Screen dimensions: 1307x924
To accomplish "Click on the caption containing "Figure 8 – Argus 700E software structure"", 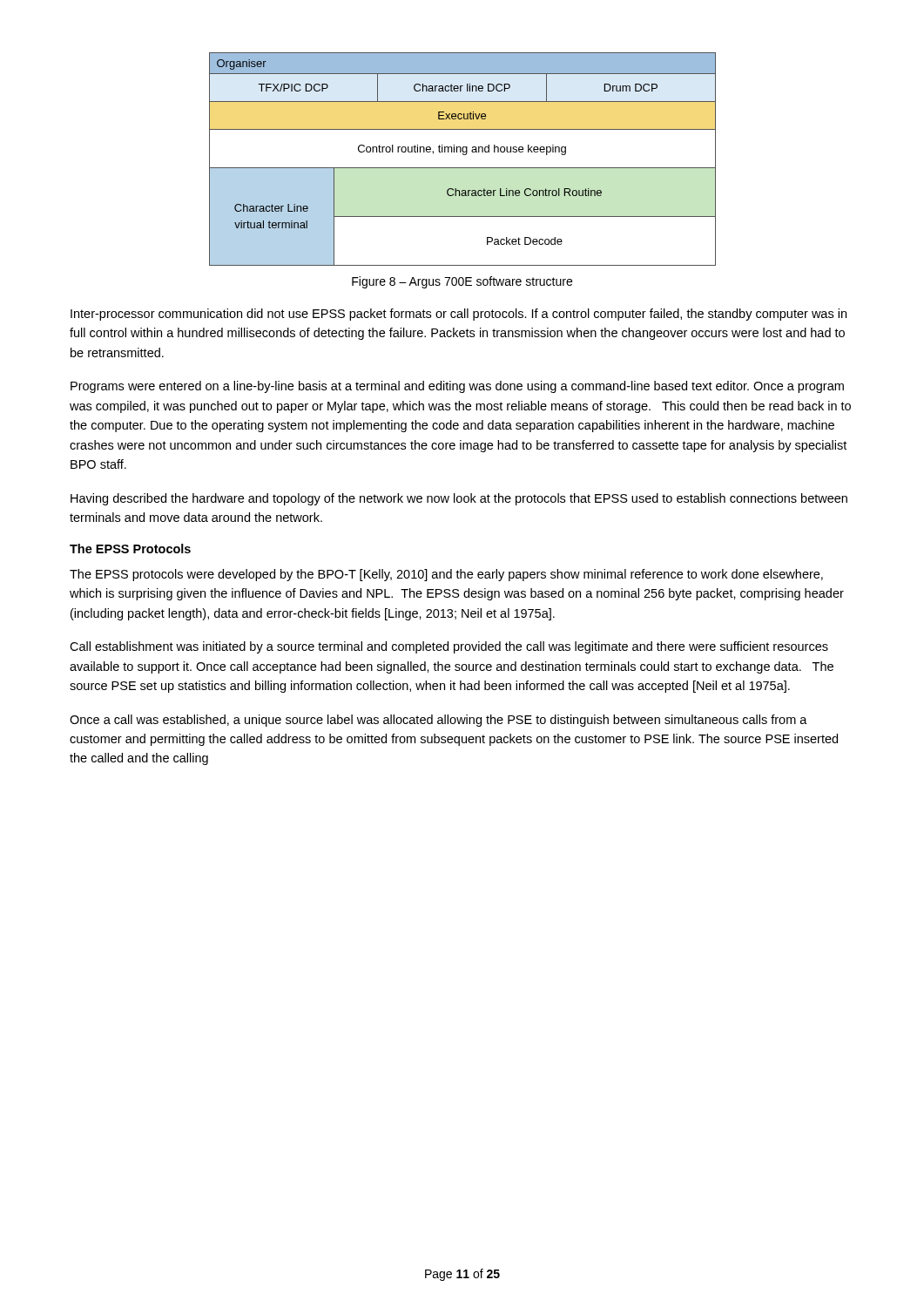I will (462, 281).
